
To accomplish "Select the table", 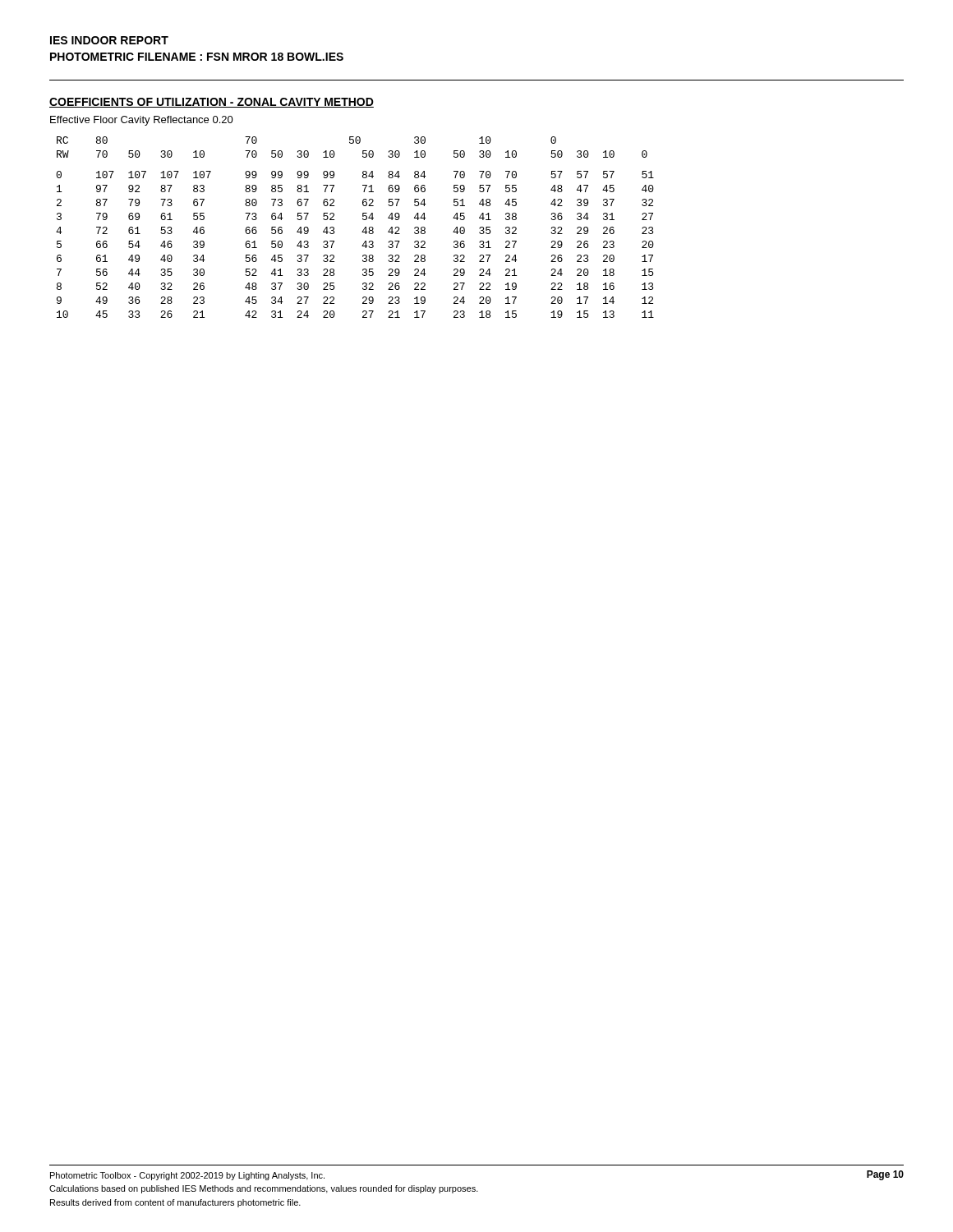I will coord(476,228).
